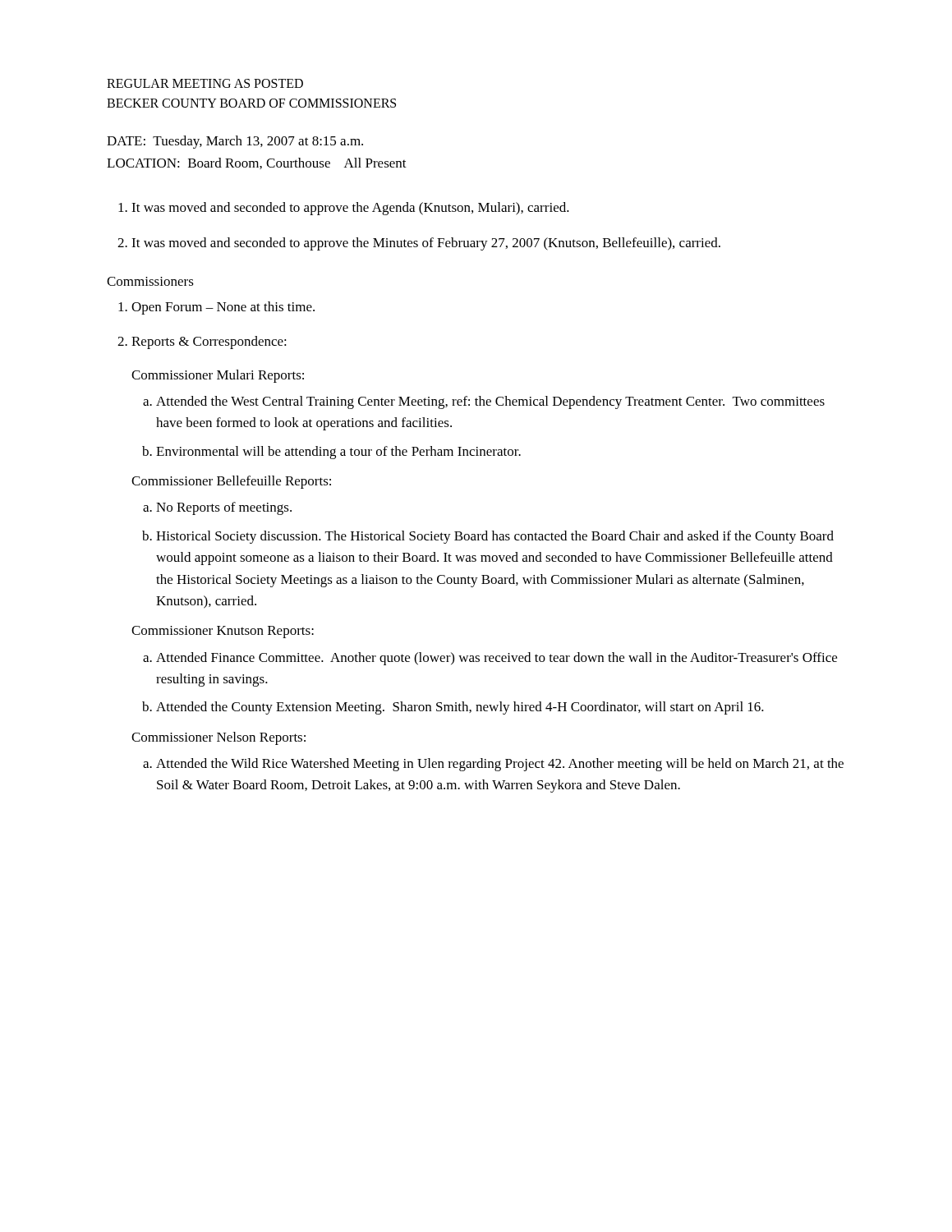Click on the list item that says "Environmental will be"
The height and width of the screenshot is (1232, 952).
pyautogui.click(x=339, y=451)
